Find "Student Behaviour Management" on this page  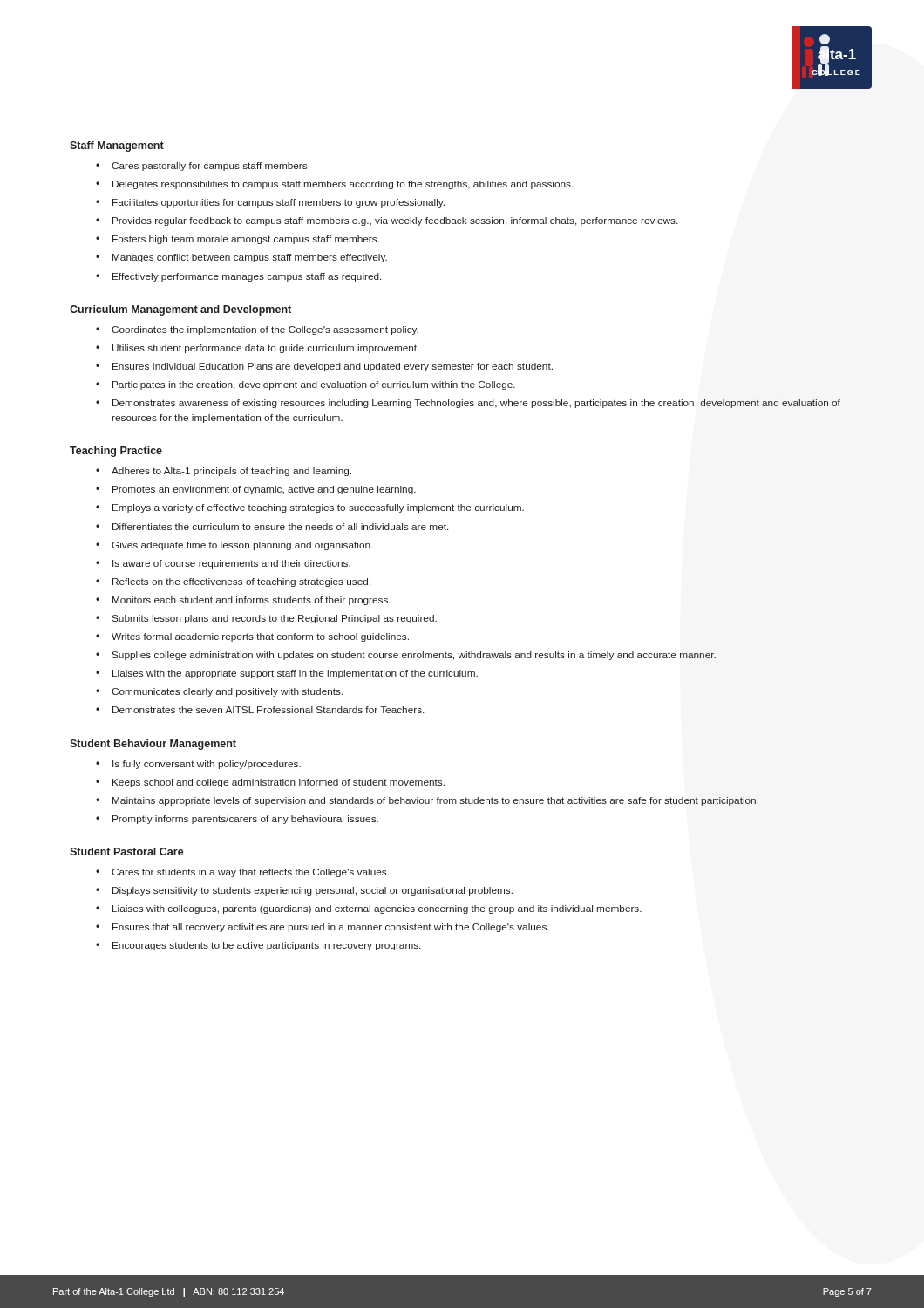[x=153, y=743]
